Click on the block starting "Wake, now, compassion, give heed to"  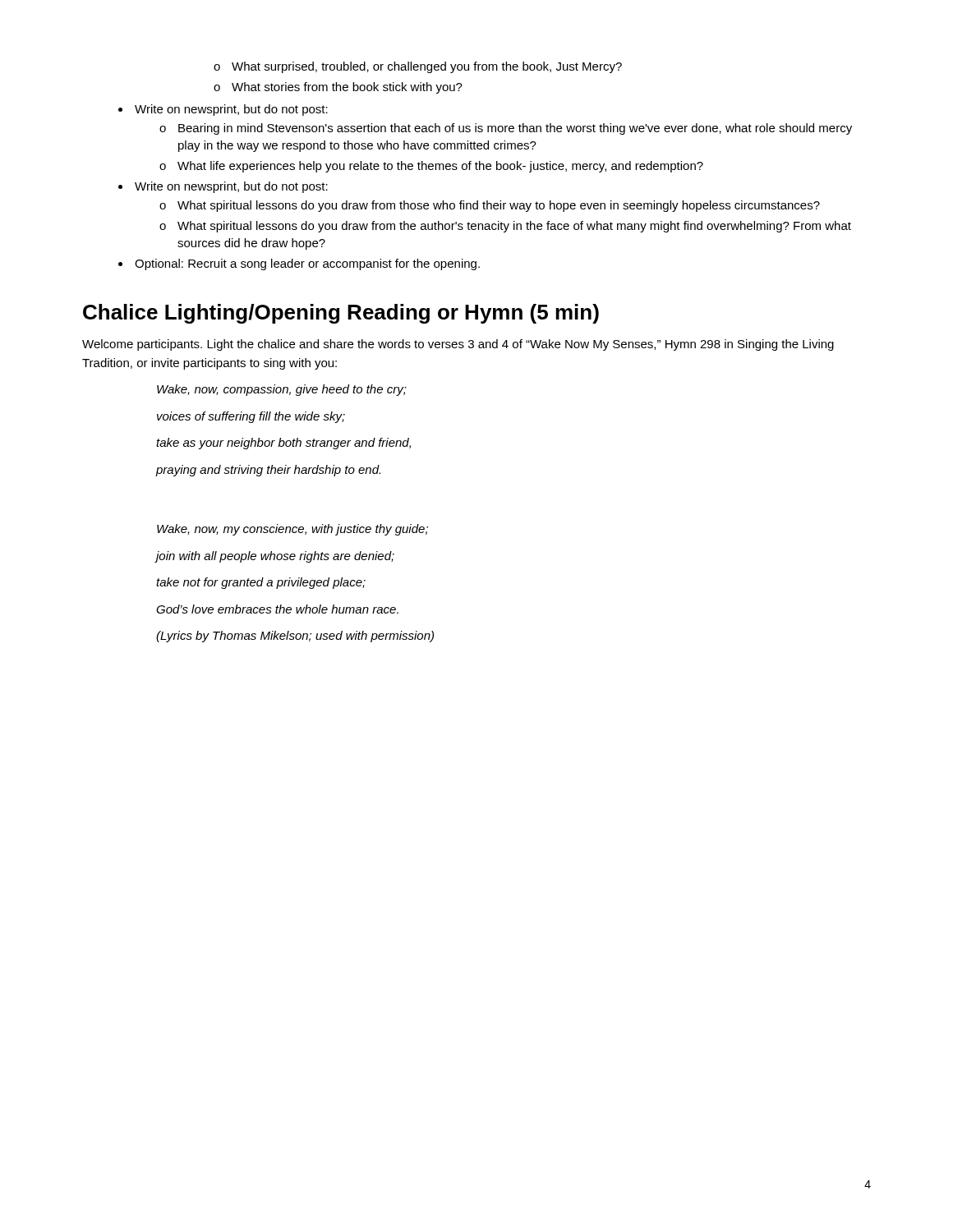coord(282,390)
